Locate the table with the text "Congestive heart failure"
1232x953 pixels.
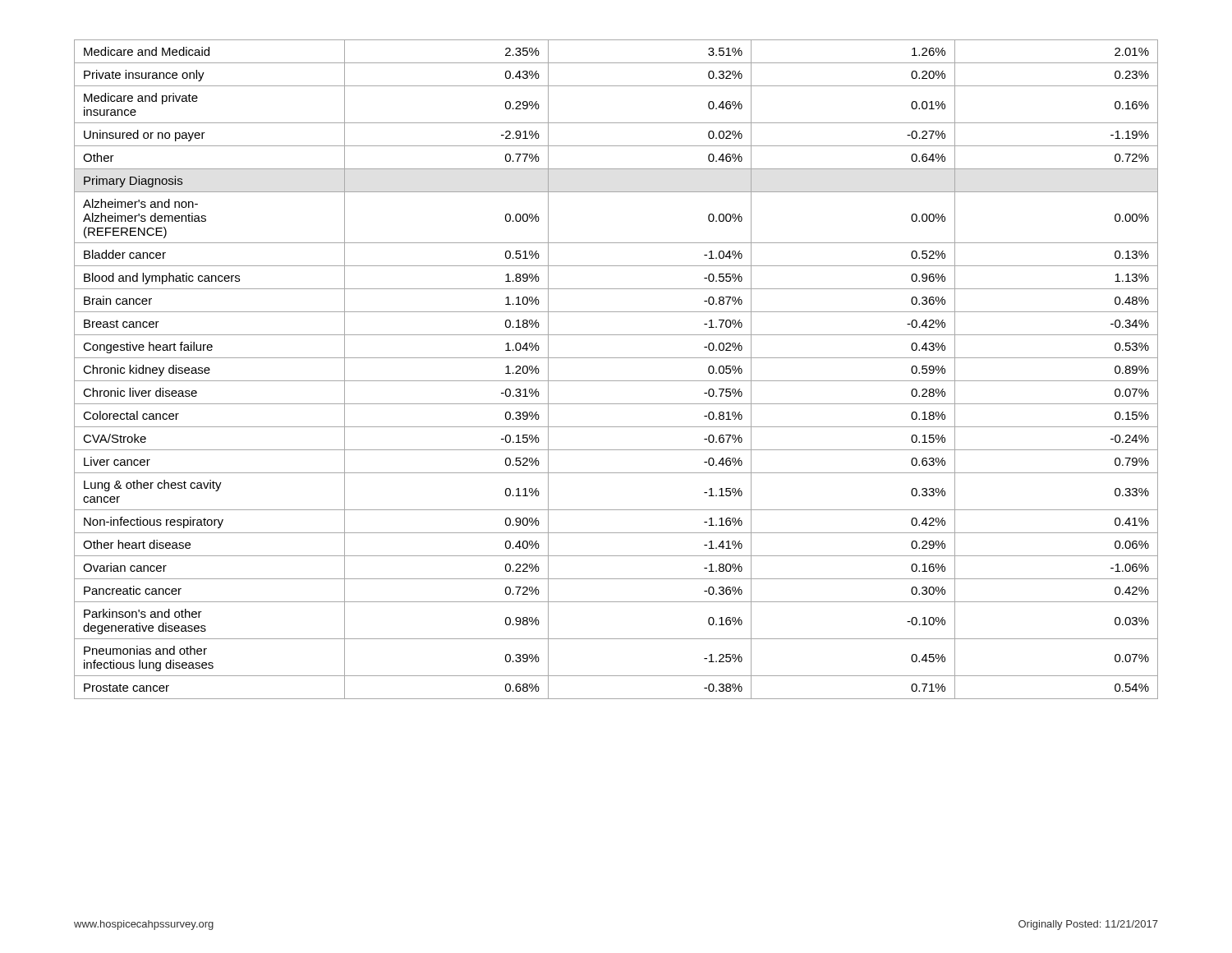616,369
